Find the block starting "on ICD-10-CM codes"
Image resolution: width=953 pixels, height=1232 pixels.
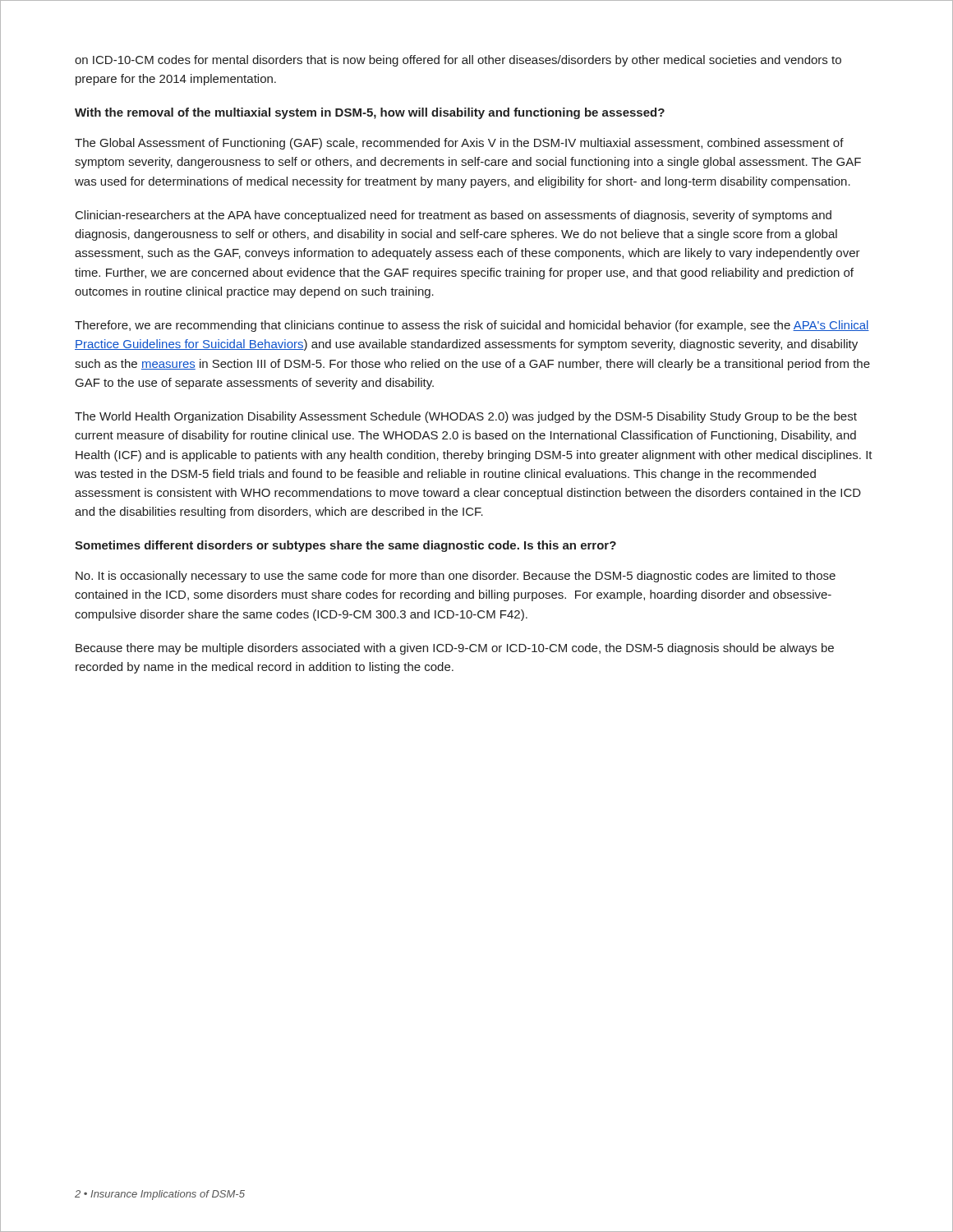click(458, 69)
